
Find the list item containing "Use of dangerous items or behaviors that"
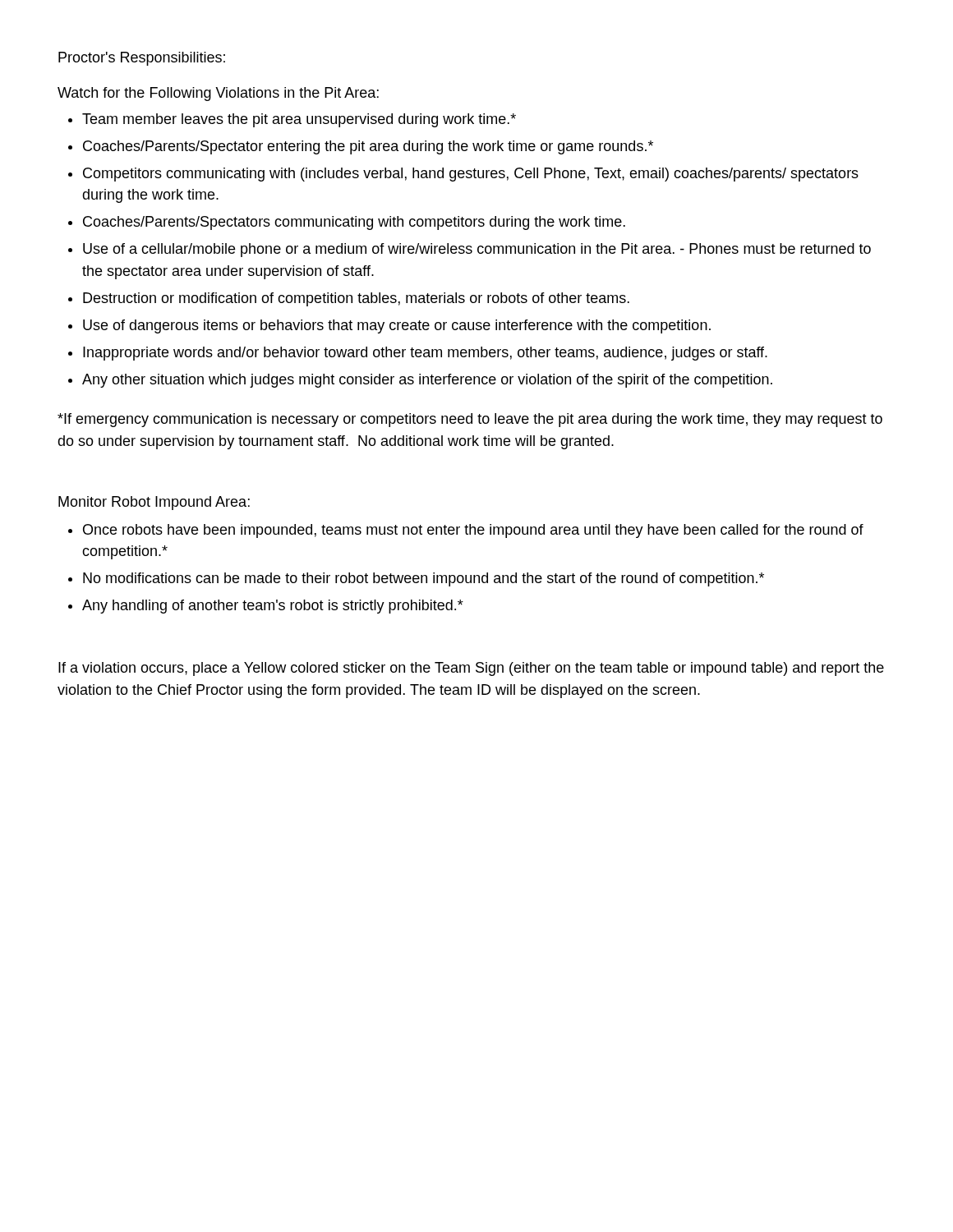coord(397,325)
